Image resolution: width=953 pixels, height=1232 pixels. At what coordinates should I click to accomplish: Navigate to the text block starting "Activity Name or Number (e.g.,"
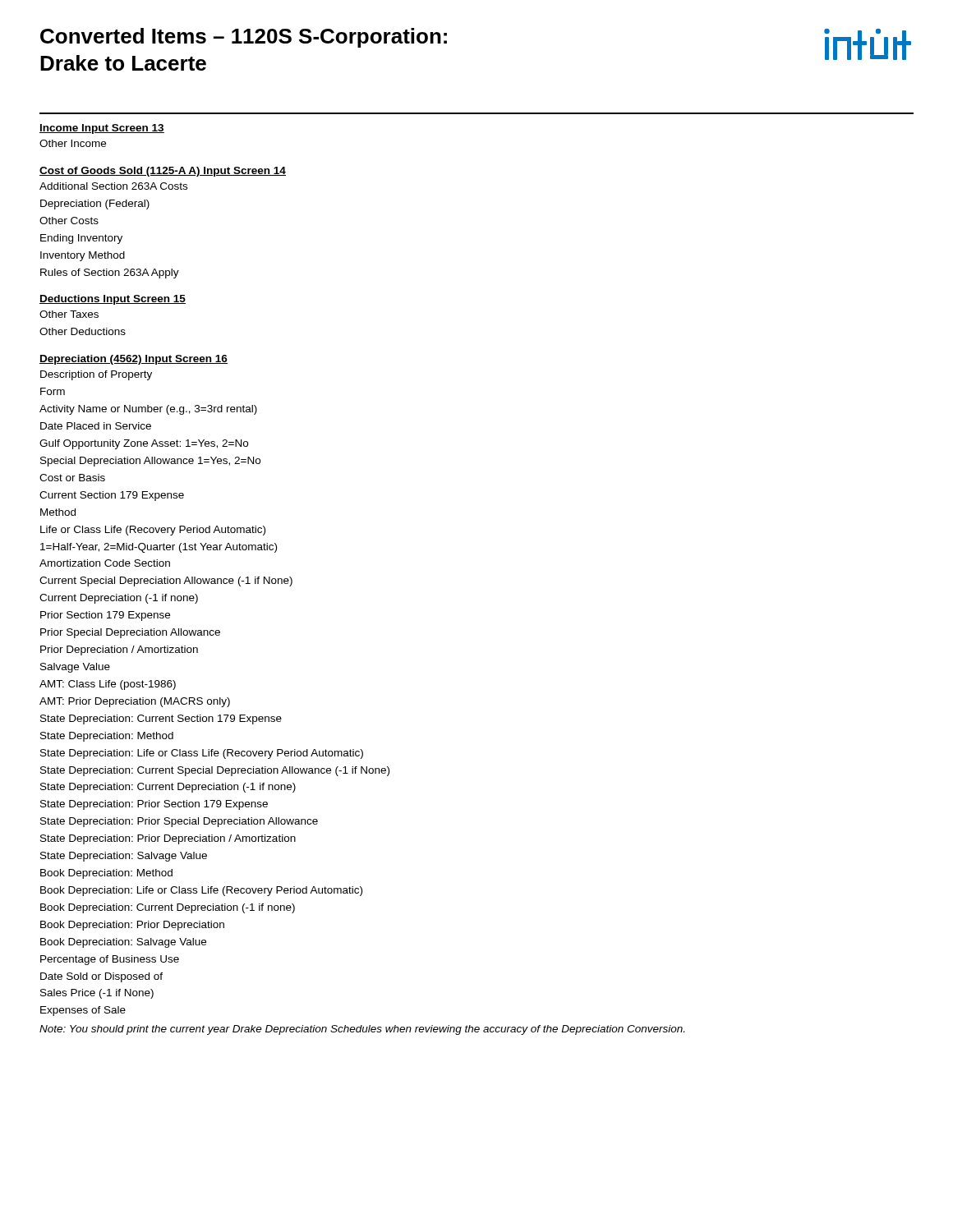pos(148,409)
